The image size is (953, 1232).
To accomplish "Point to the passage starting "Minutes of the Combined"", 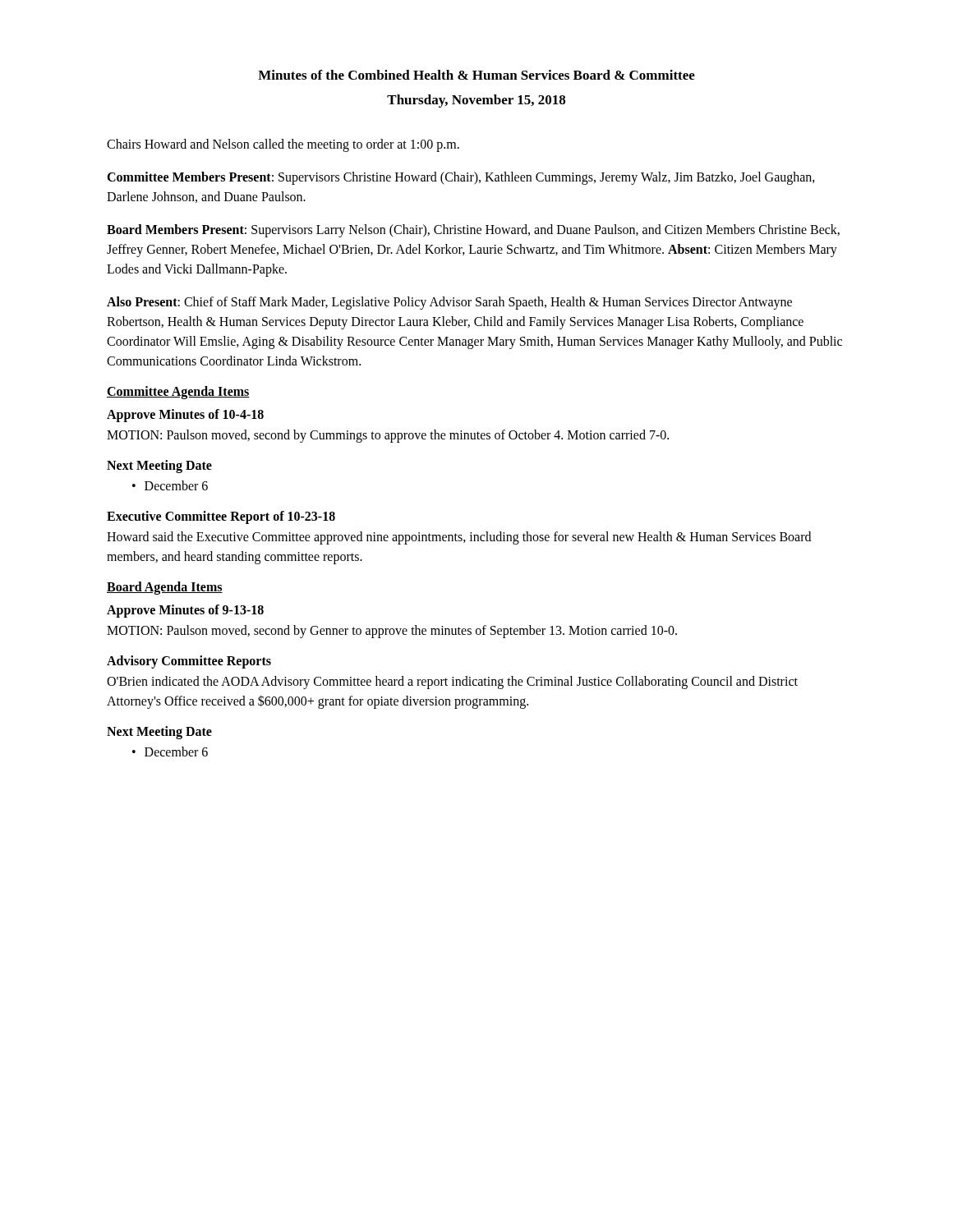I will click(476, 75).
